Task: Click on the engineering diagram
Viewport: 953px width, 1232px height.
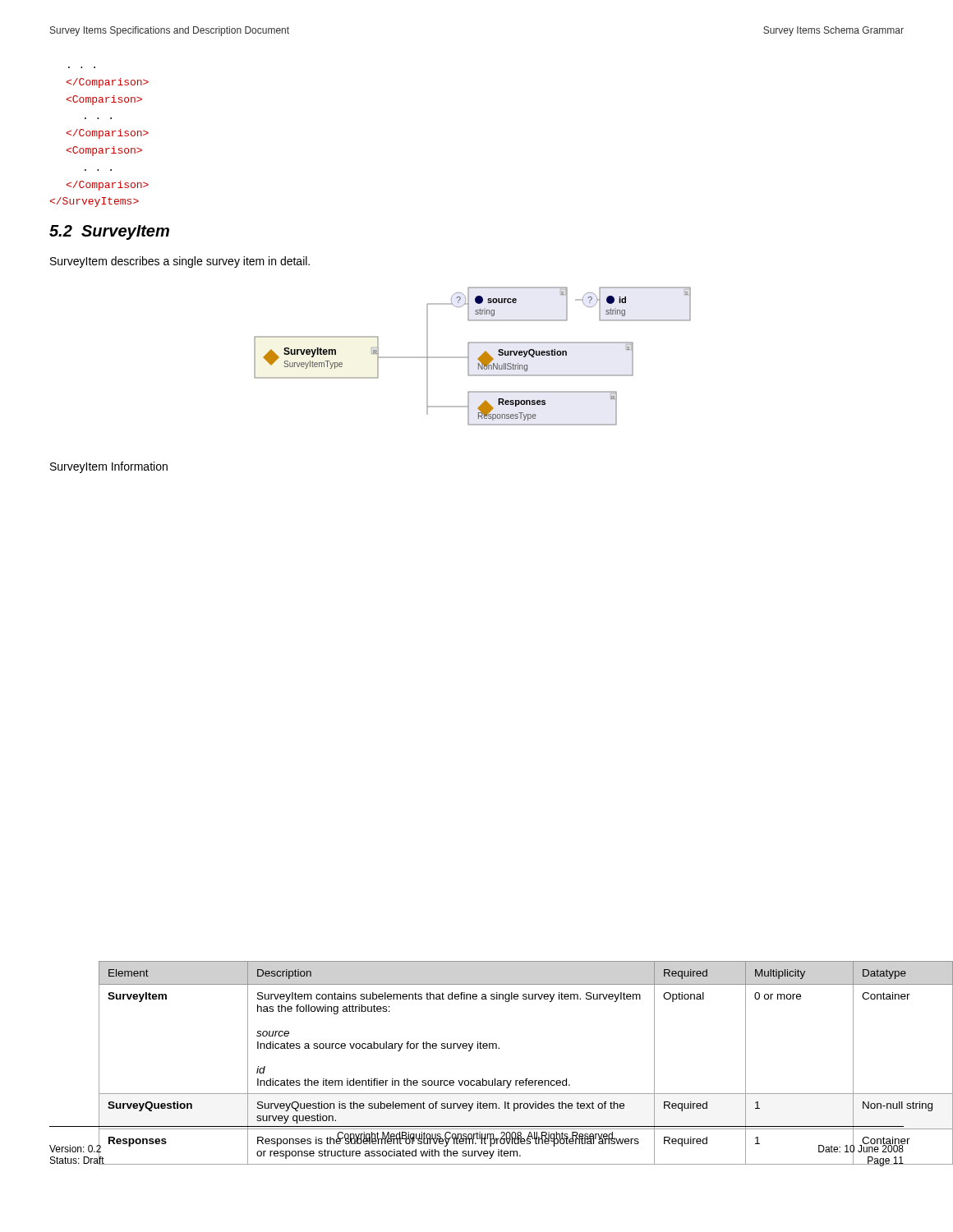Action: coord(476,361)
